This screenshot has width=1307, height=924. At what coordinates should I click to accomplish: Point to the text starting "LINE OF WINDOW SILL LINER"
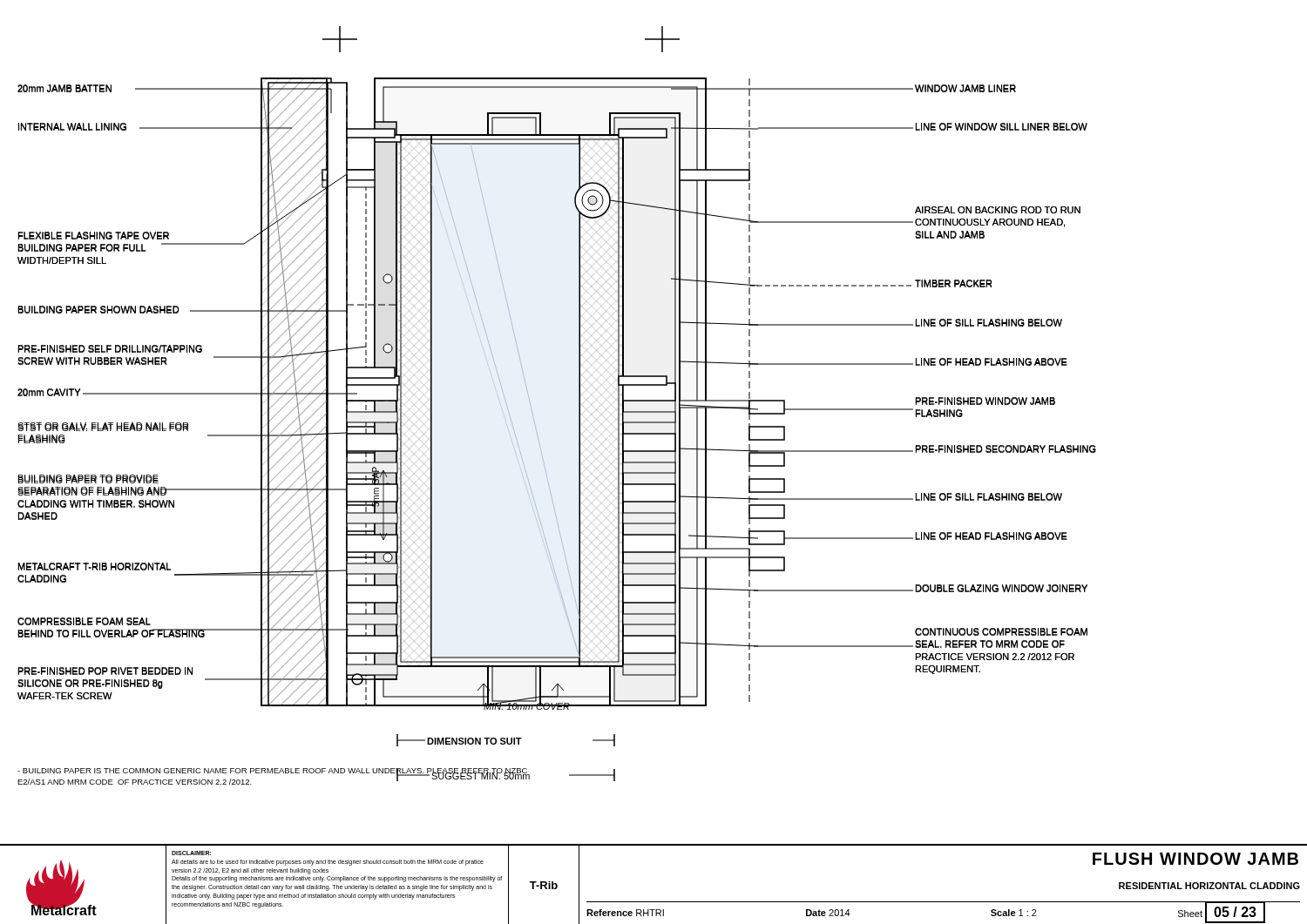[x=1001, y=126]
